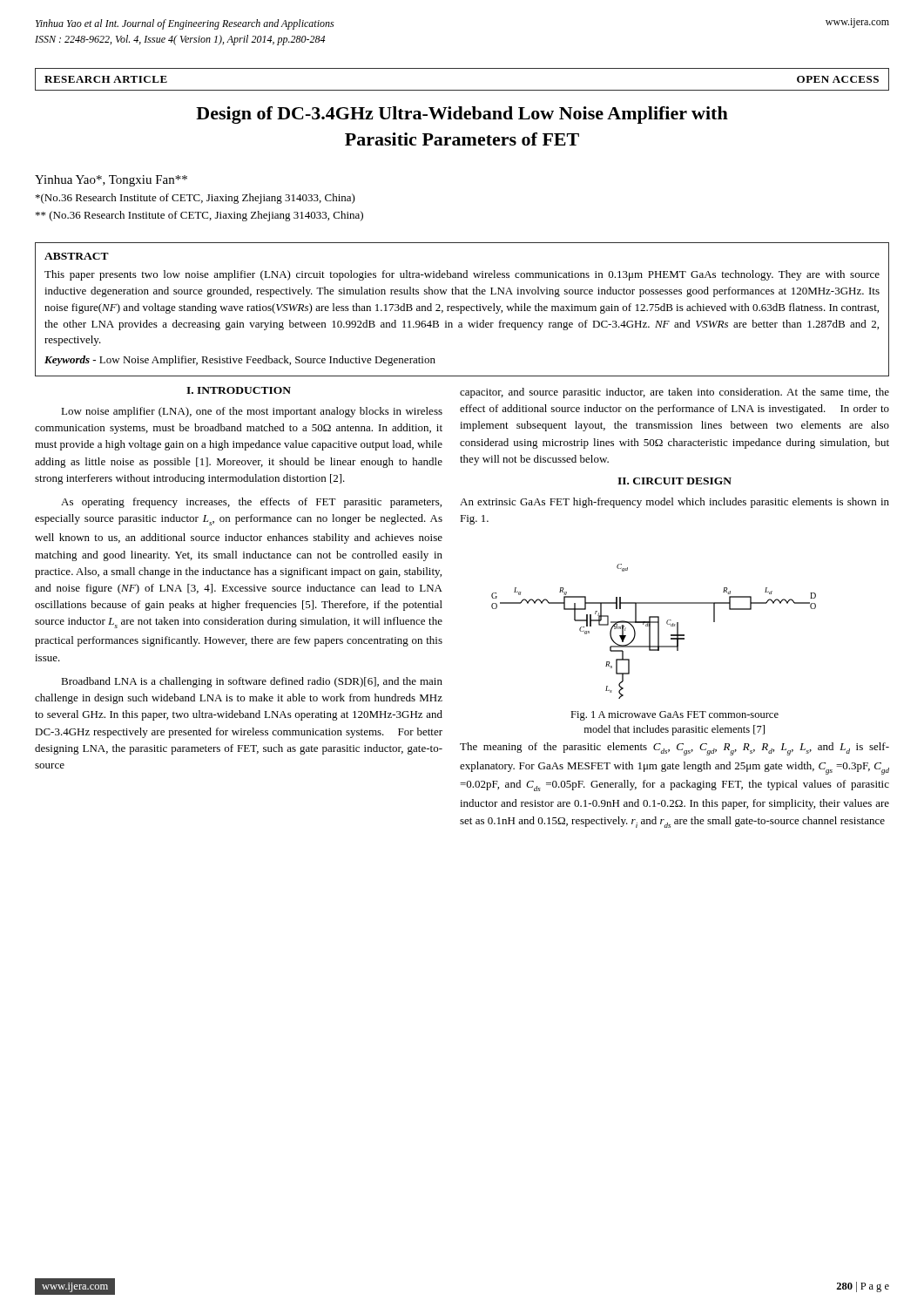Locate the text block that reads "ABSTRACT This paper presents two low"

coord(462,308)
